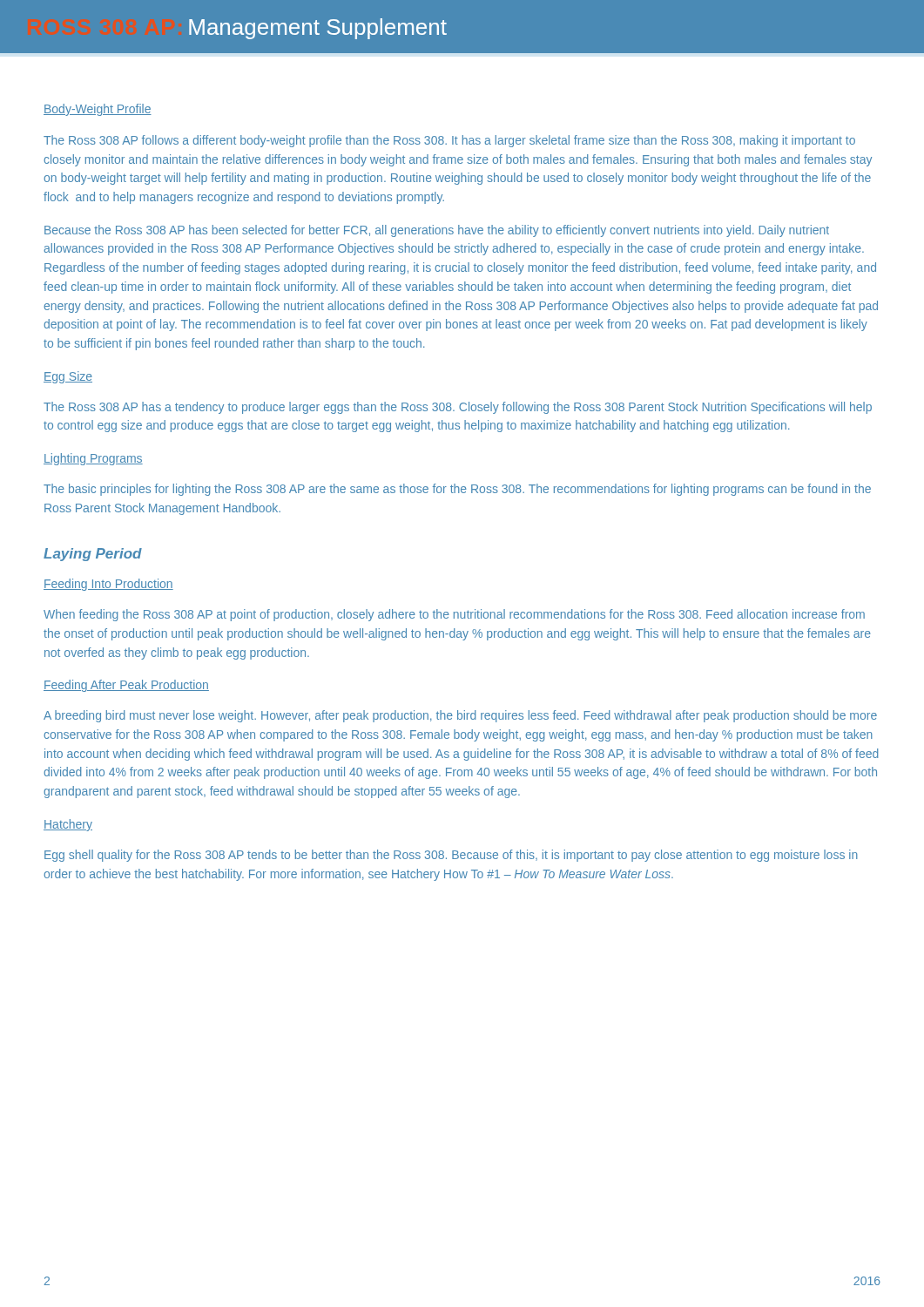Screen dimensions: 1307x924
Task: Click on the region starting "The basic principles for lighting"
Action: pyautogui.click(x=457, y=498)
